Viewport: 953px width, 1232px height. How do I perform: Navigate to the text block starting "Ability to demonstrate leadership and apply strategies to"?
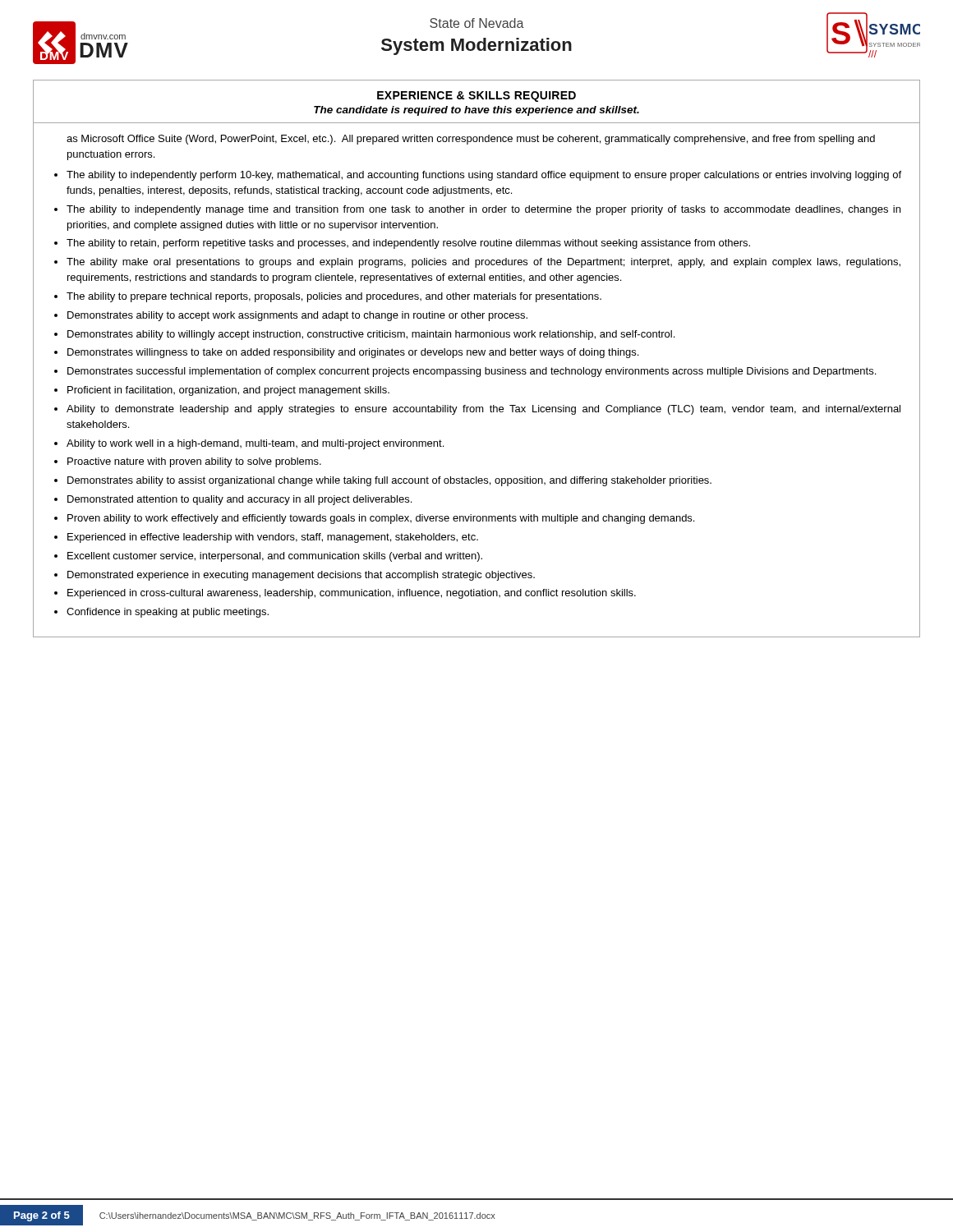point(484,416)
